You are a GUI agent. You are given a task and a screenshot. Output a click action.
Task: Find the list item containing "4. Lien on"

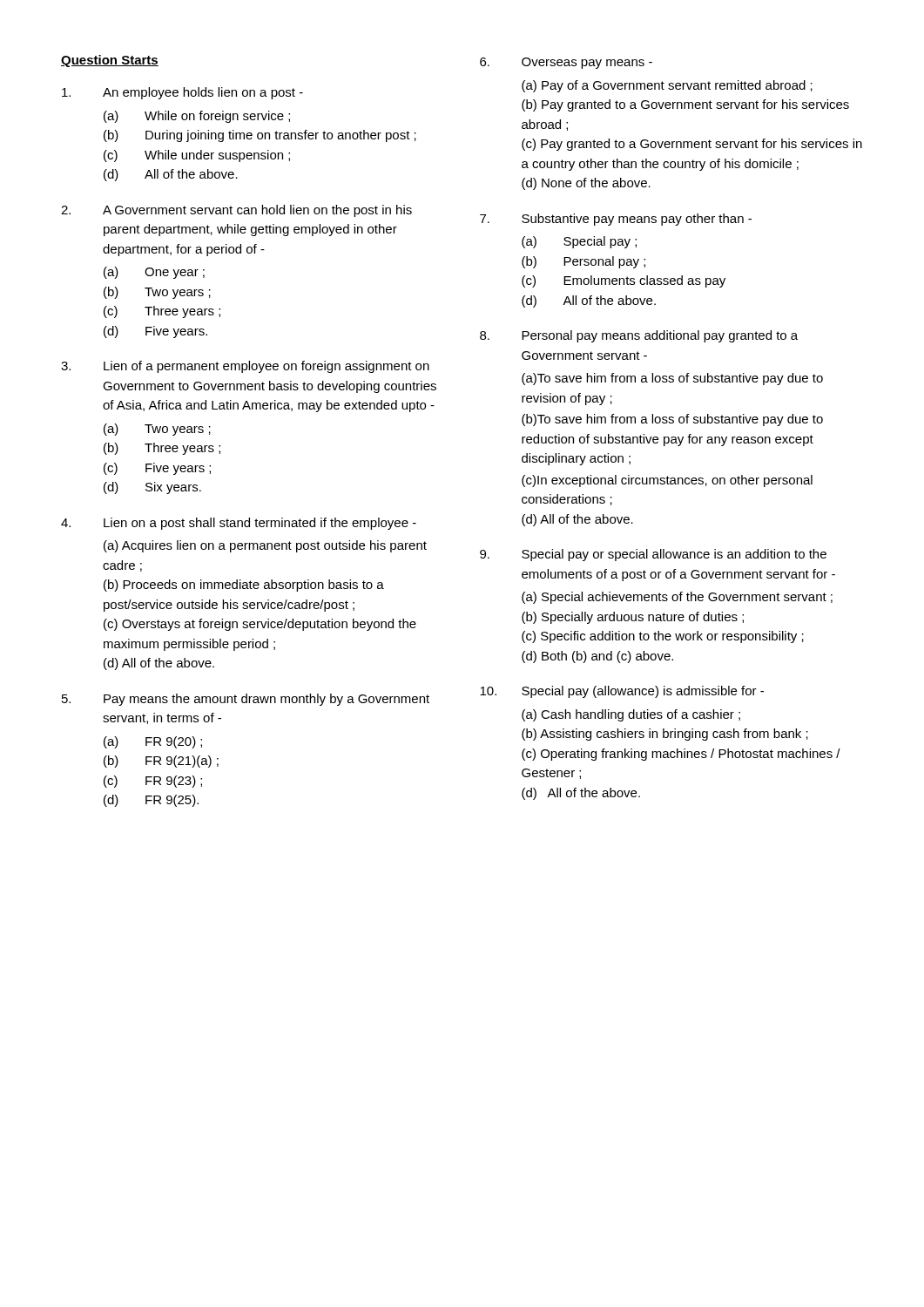(x=253, y=593)
